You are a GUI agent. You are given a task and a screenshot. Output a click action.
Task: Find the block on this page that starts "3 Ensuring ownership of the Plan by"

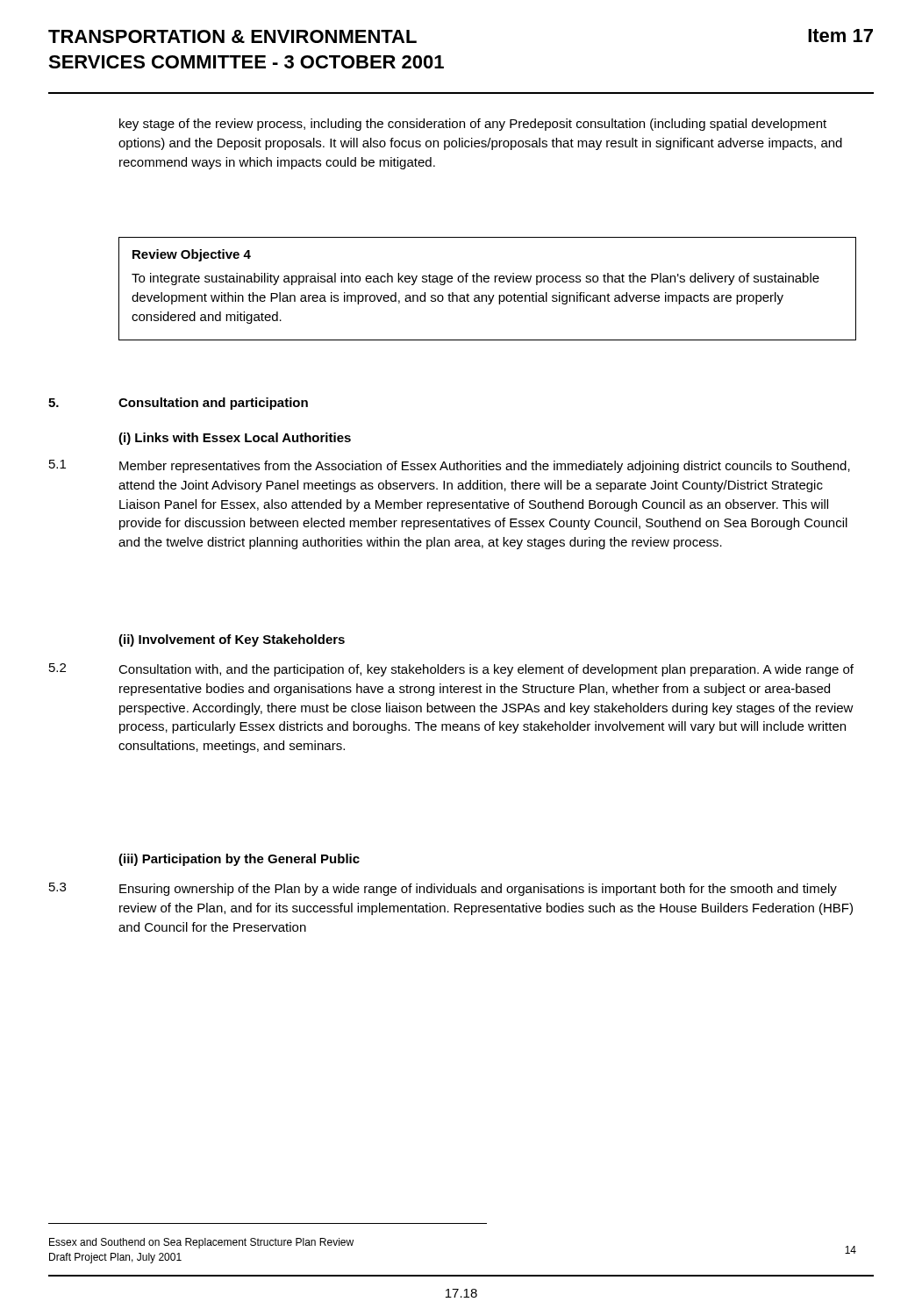tap(452, 908)
